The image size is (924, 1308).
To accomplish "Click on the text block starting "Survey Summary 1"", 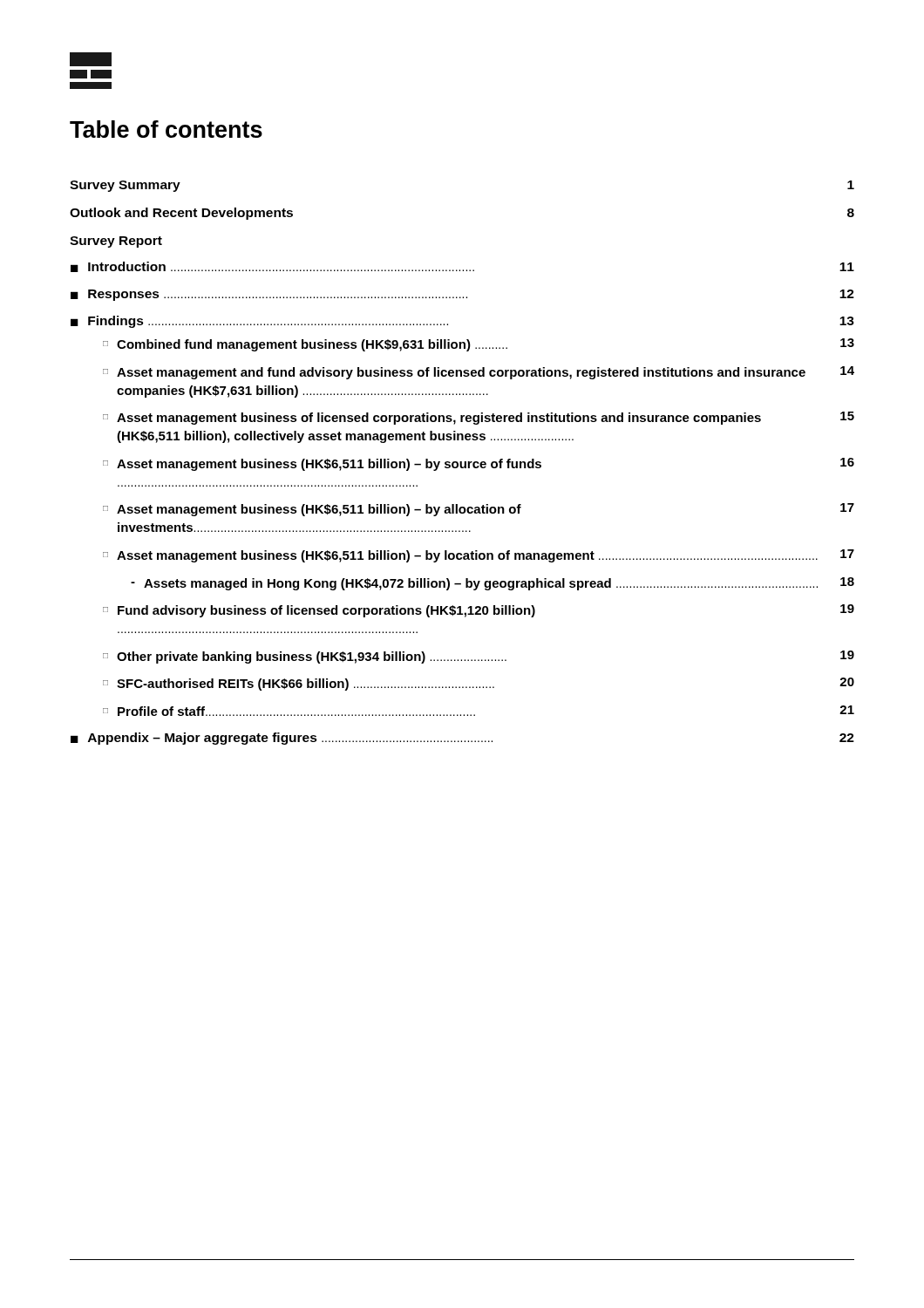I will point(122,185).
